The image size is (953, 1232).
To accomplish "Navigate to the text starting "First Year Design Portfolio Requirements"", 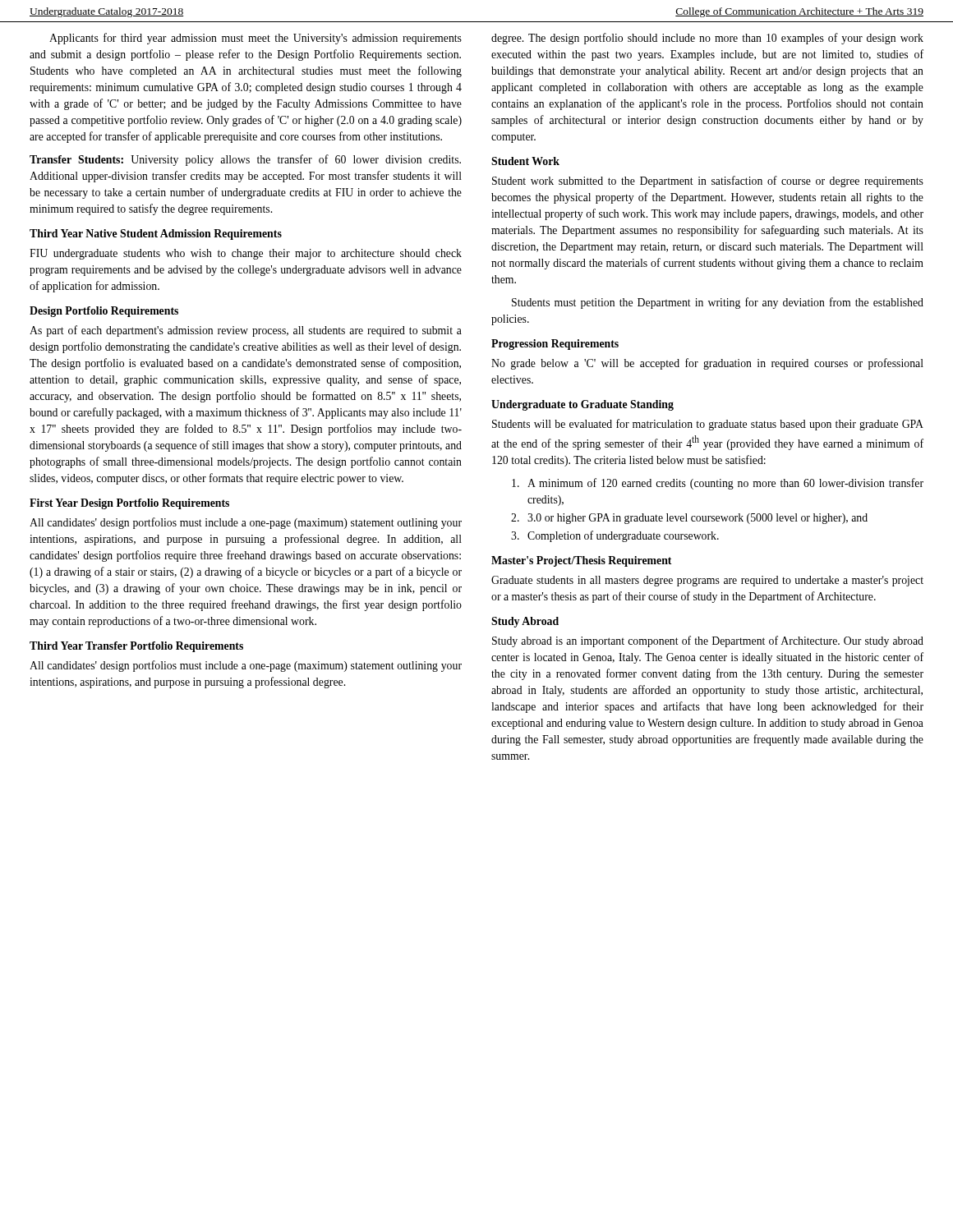I will 129,504.
